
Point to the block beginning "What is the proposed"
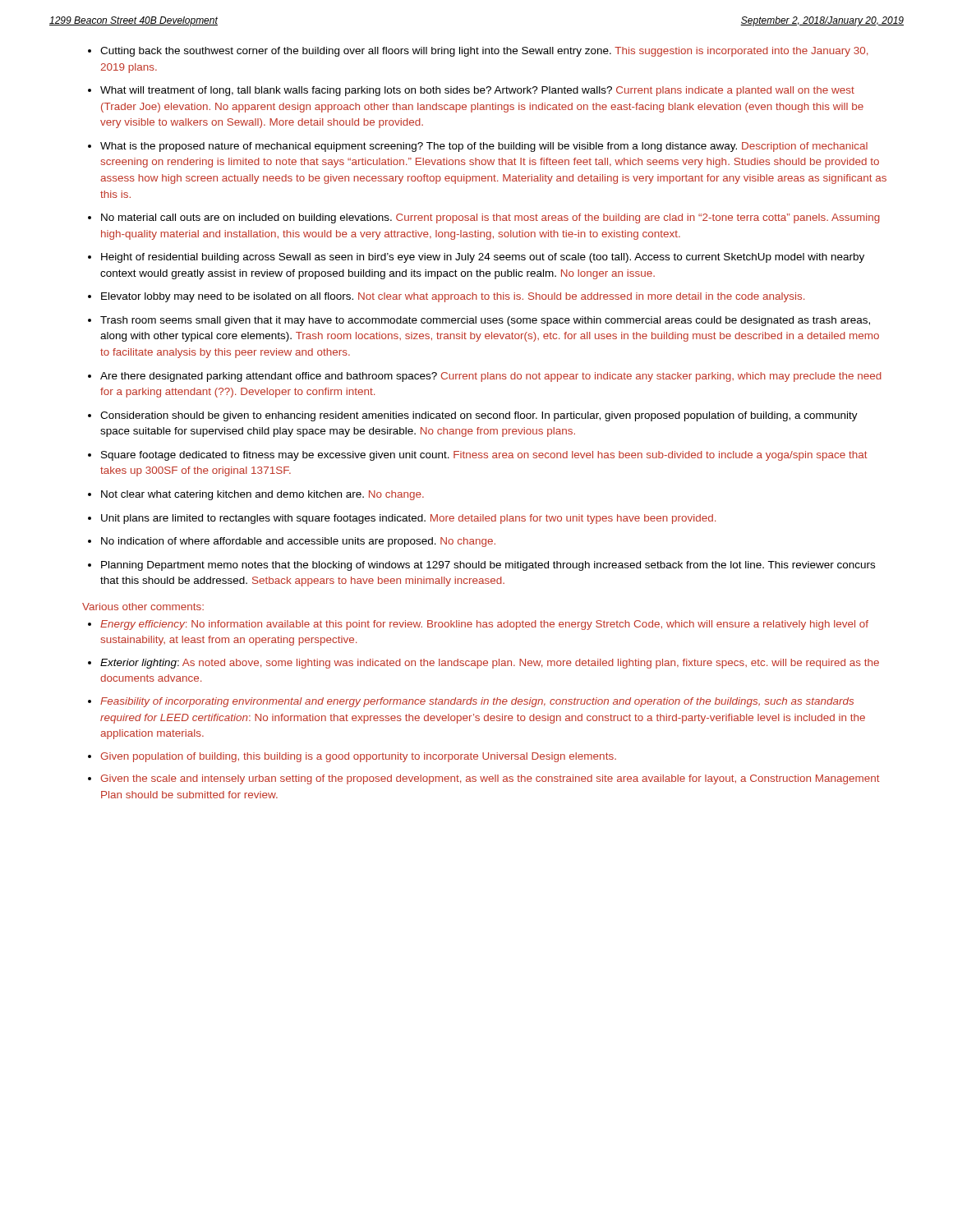coord(494,170)
